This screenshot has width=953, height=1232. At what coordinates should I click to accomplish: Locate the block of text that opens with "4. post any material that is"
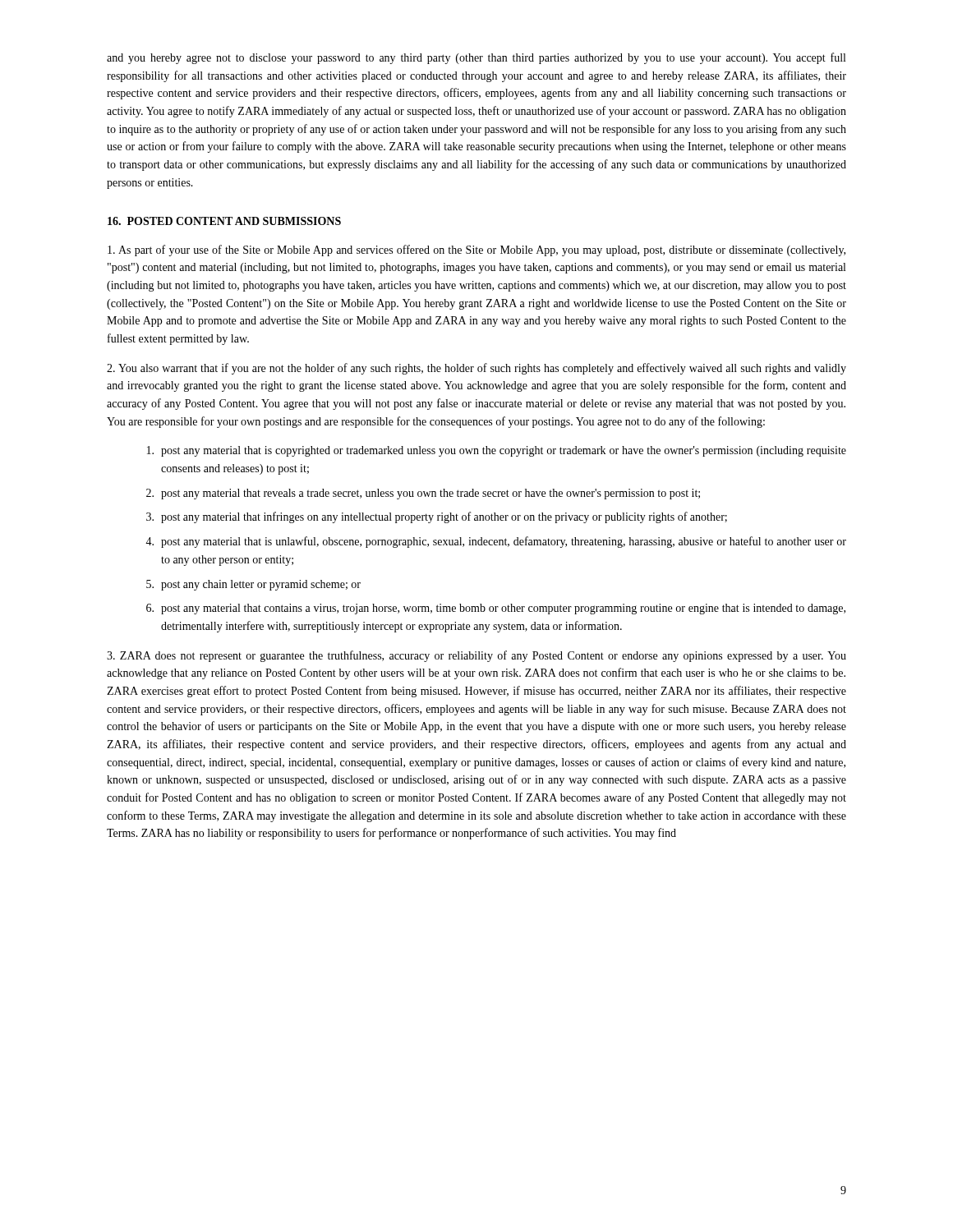(493, 551)
